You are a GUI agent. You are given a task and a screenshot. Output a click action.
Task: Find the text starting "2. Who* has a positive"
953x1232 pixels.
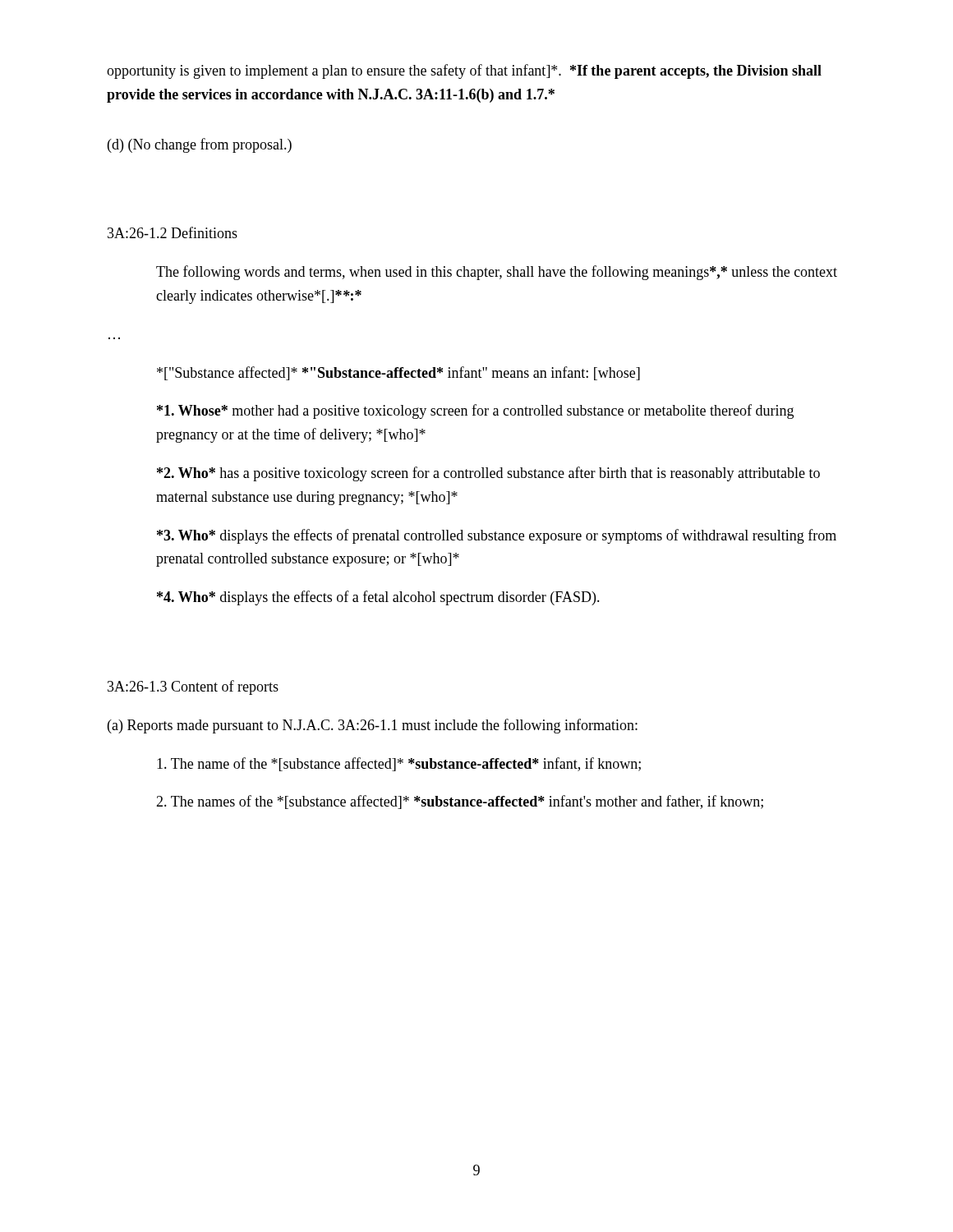488,485
